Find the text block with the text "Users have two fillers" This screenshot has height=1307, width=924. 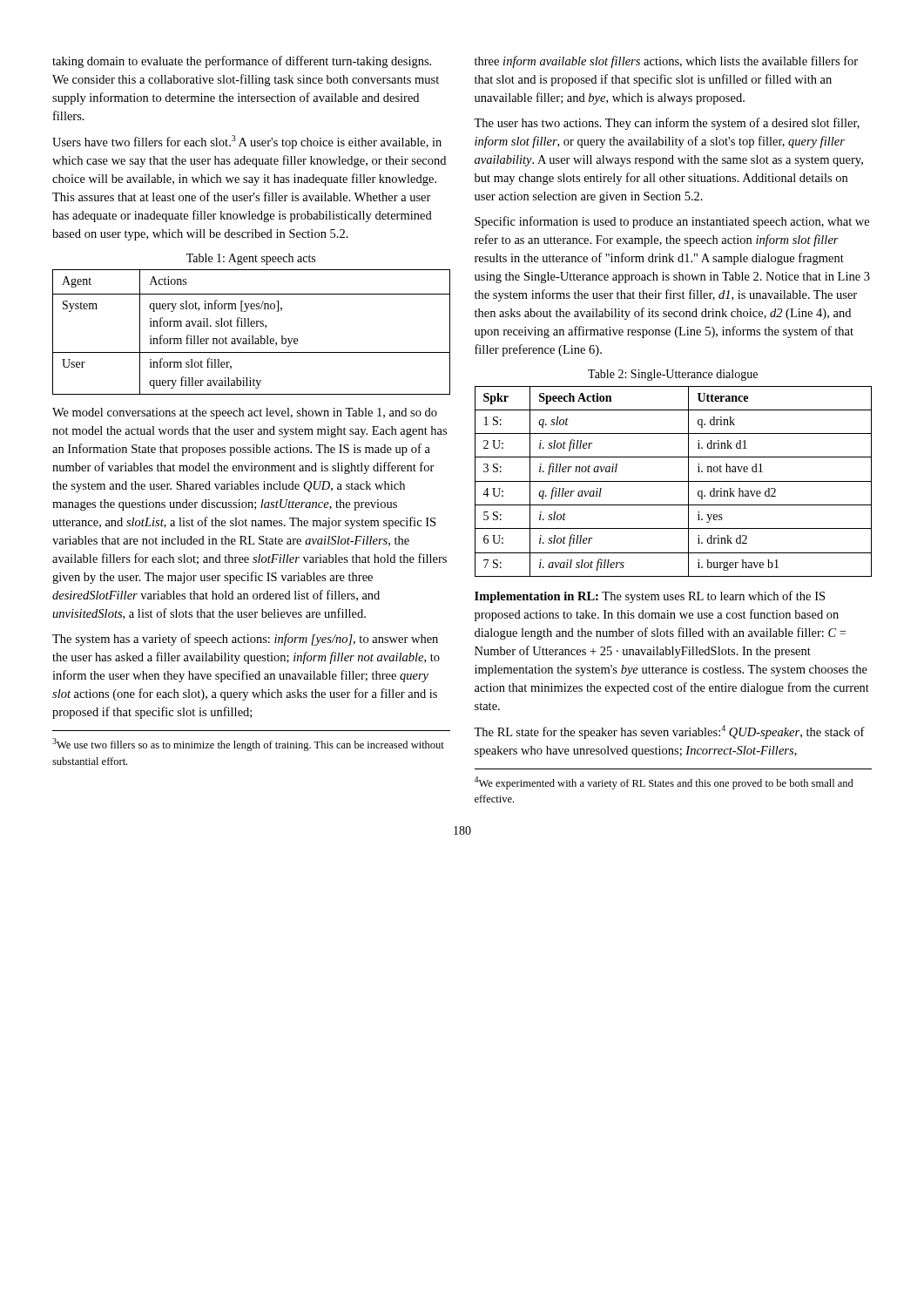click(x=251, y=188)
